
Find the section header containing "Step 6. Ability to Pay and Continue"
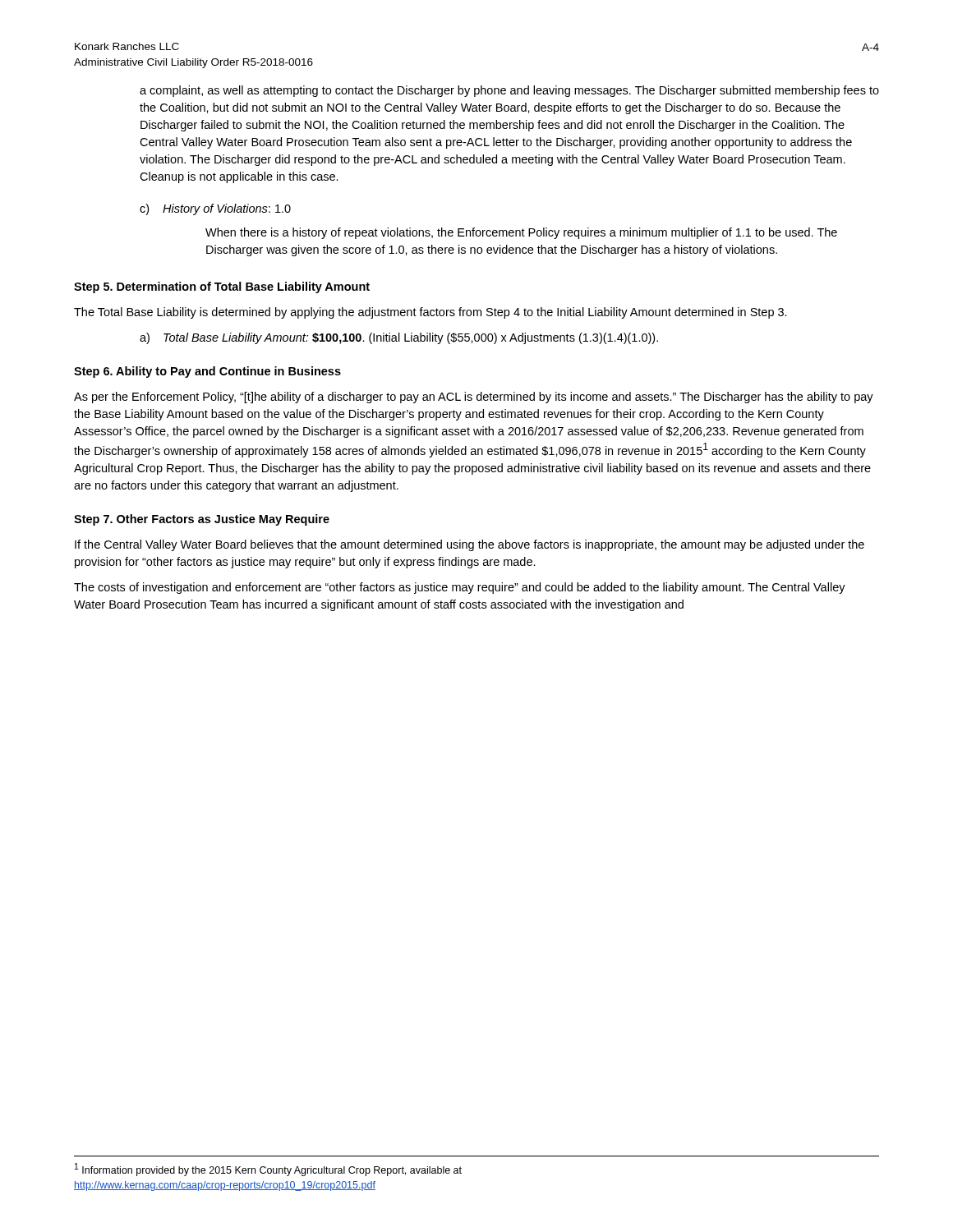(207, 371)
